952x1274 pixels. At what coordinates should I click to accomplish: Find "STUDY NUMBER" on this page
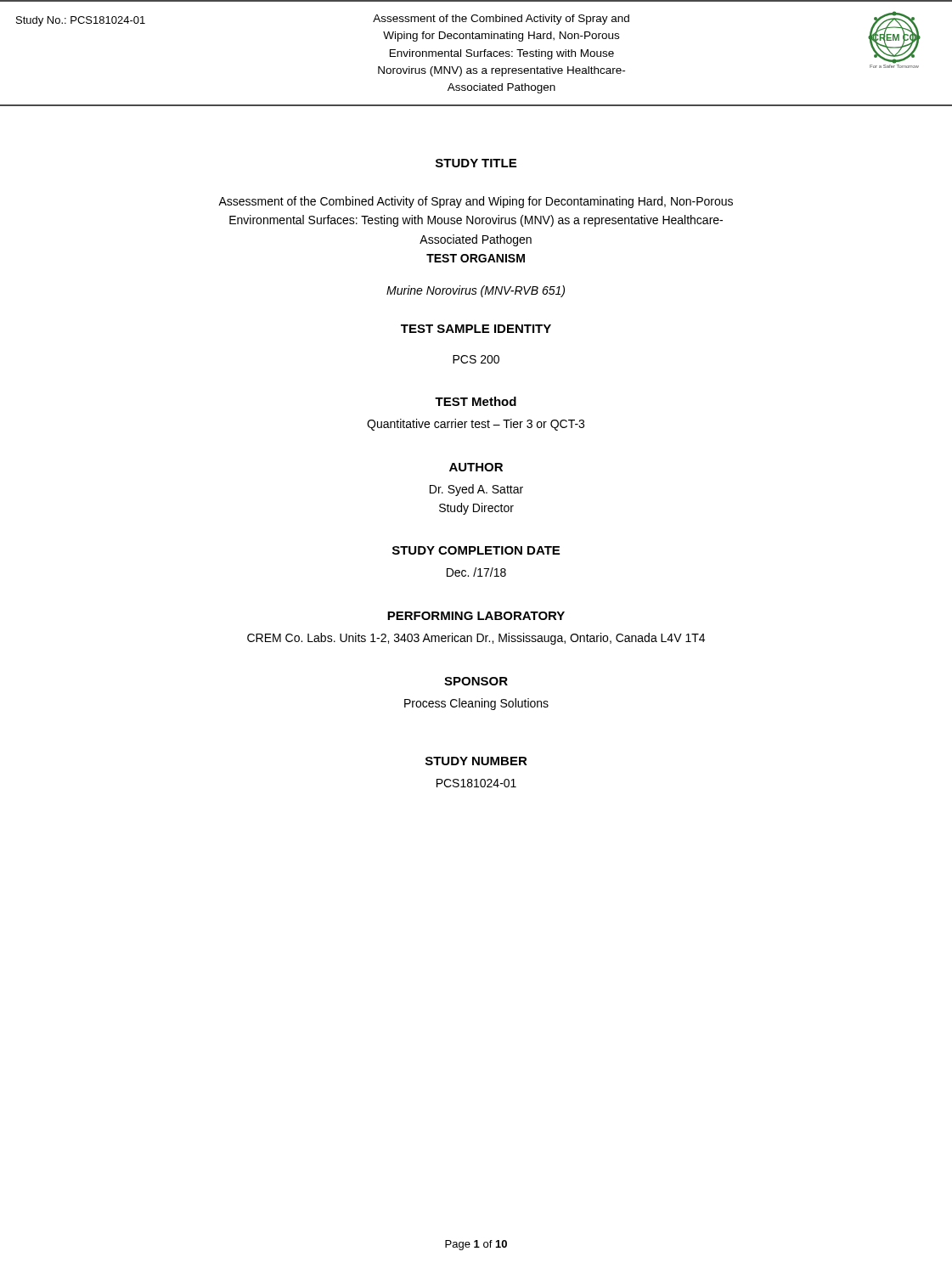(476, 761)
